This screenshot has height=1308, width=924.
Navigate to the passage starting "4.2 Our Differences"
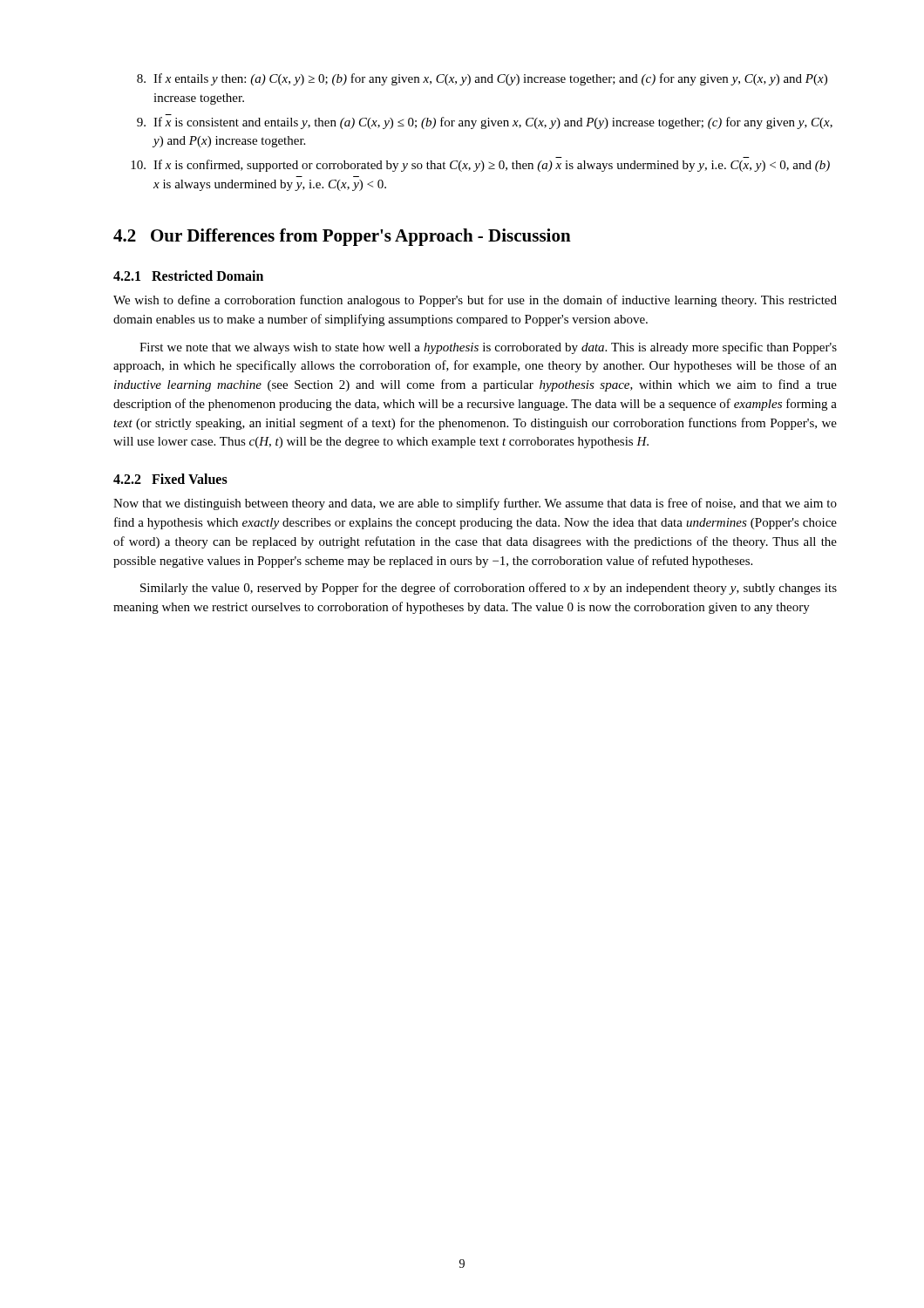point(475,235)
